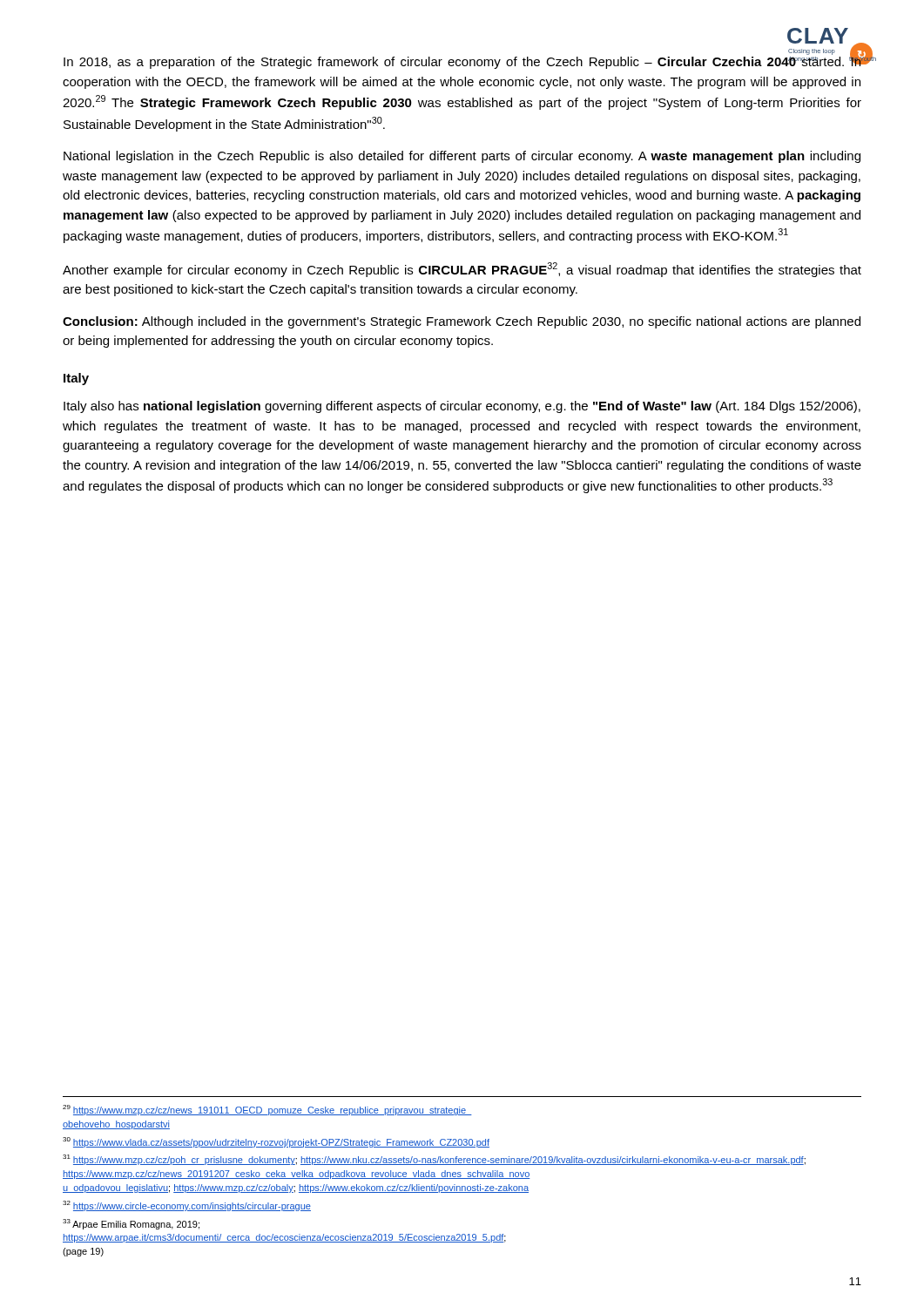Point to the block beginning "Italy also has national"

coord(462,446)
